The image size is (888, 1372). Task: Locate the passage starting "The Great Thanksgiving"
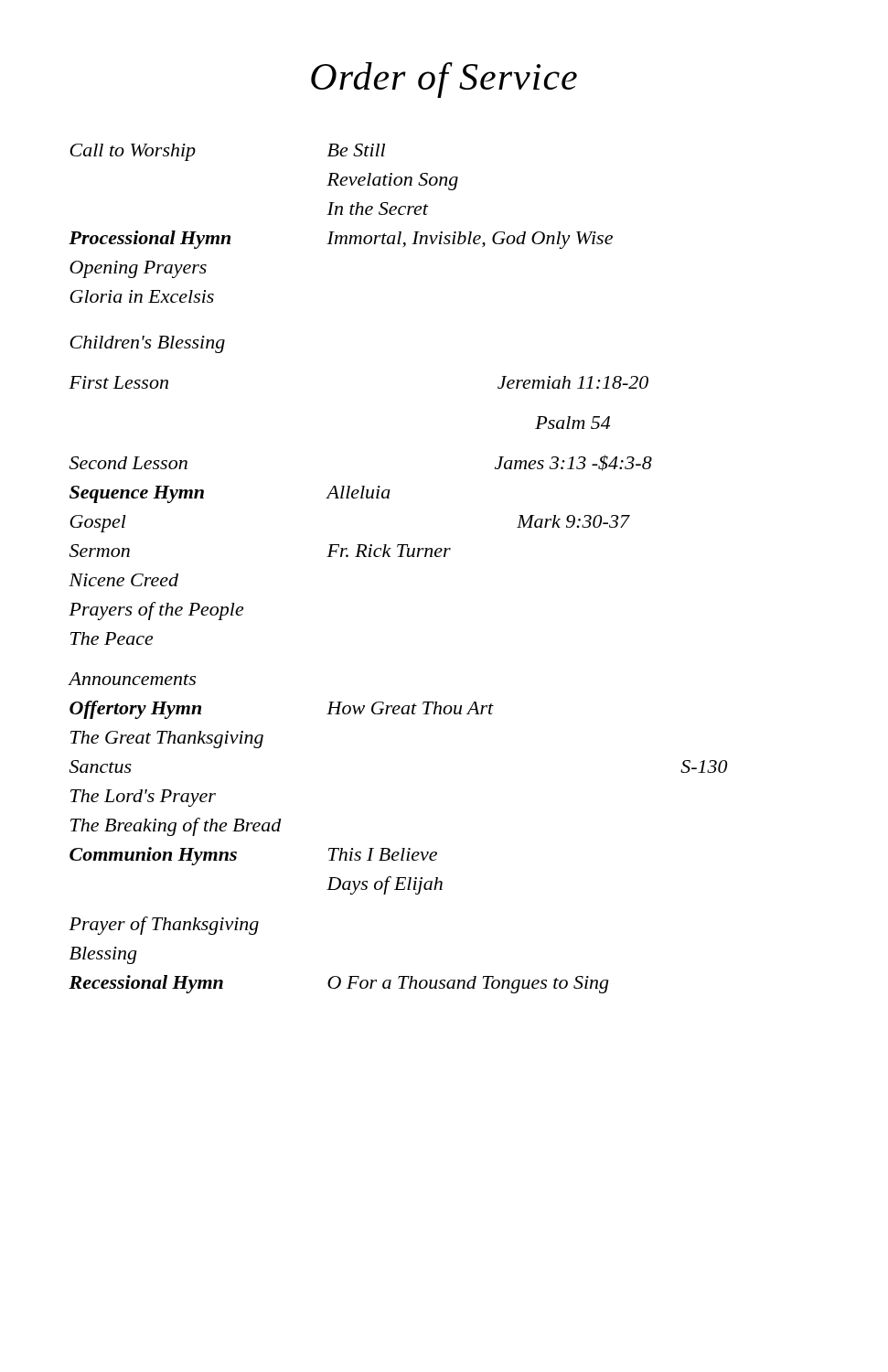click(x=167, y=740)
